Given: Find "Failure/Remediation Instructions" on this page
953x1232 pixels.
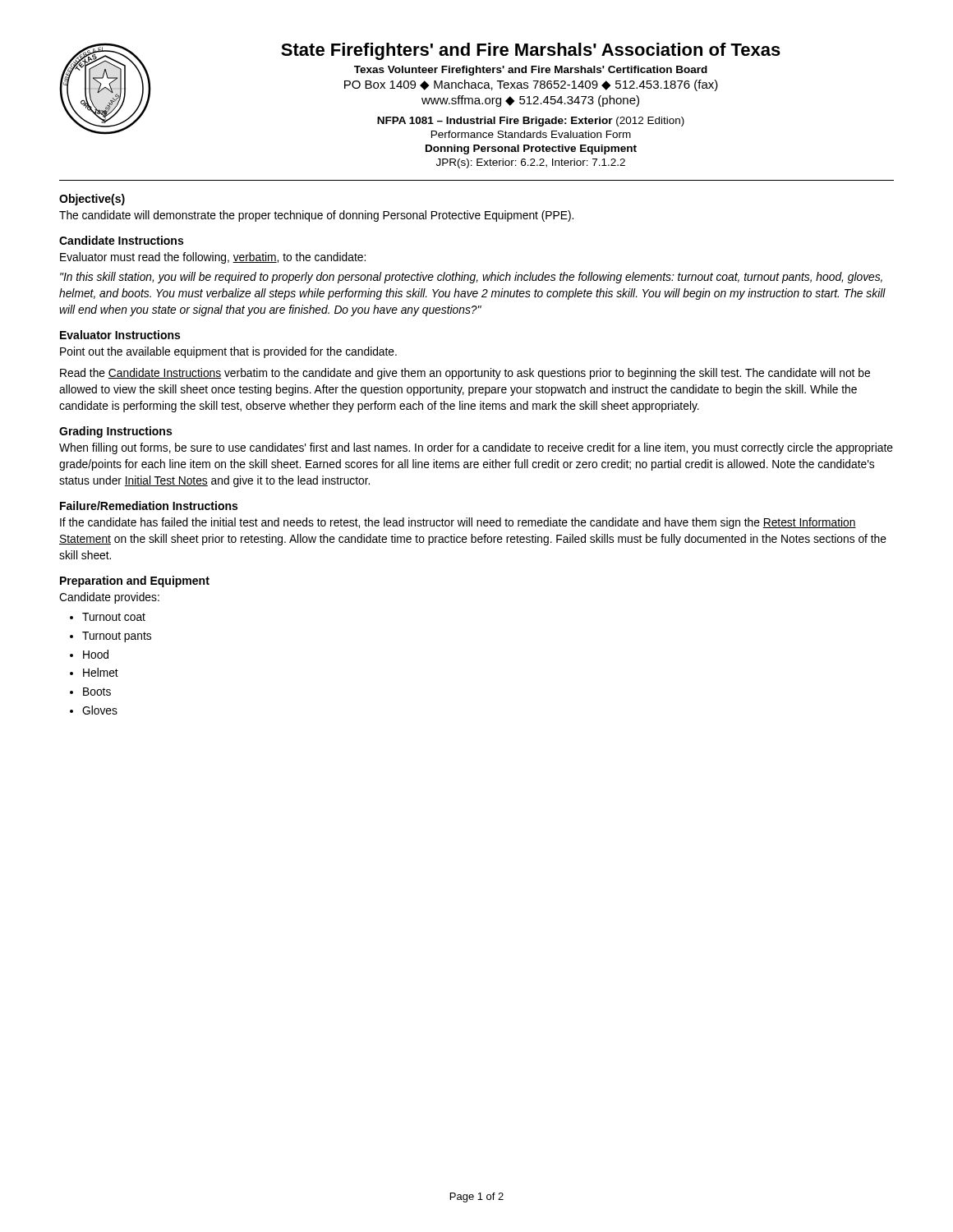Looking at the screenshot, I should (149, 506).
